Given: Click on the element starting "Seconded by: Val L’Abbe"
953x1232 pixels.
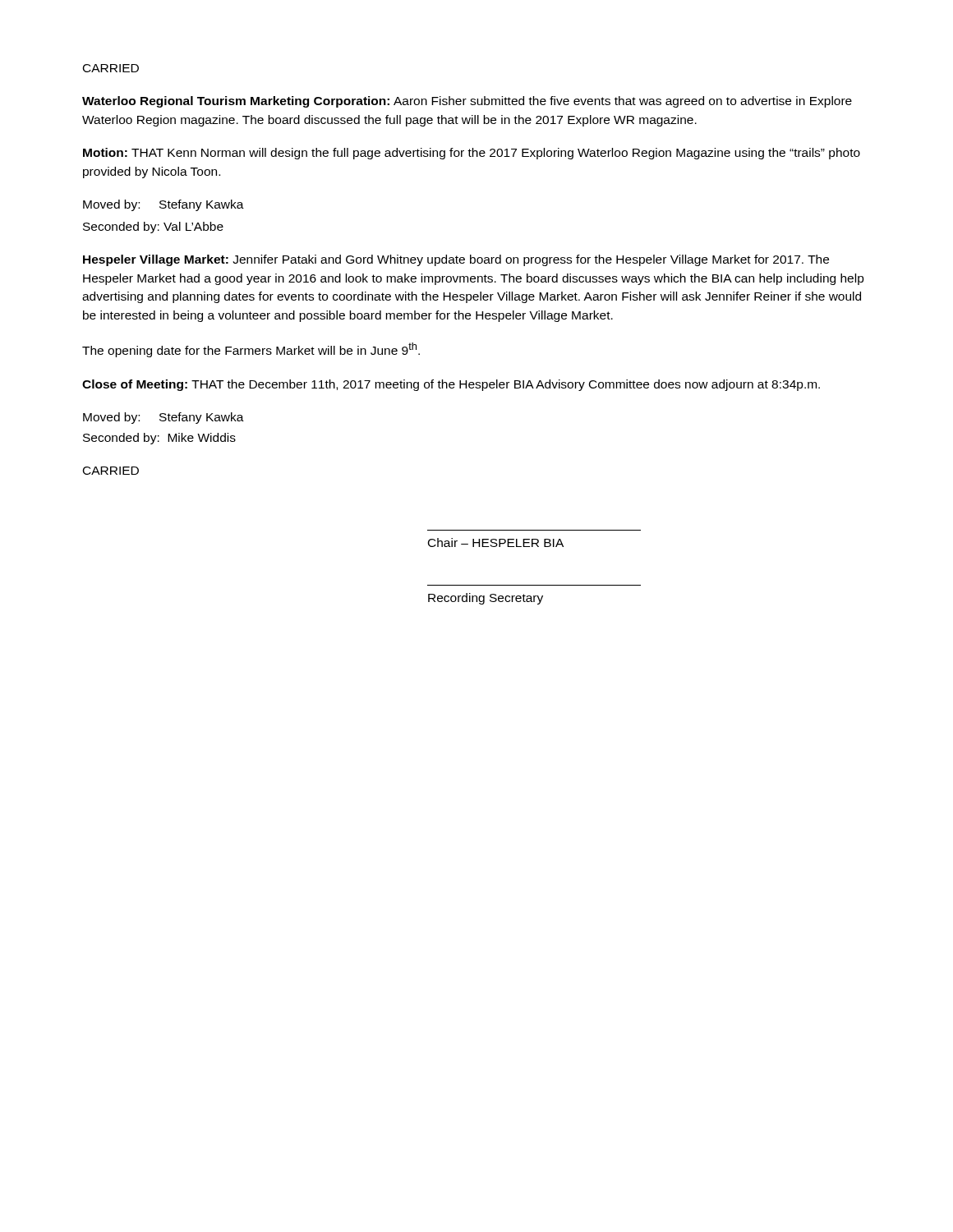Looking at the screenshot, I should pos(153,226).
